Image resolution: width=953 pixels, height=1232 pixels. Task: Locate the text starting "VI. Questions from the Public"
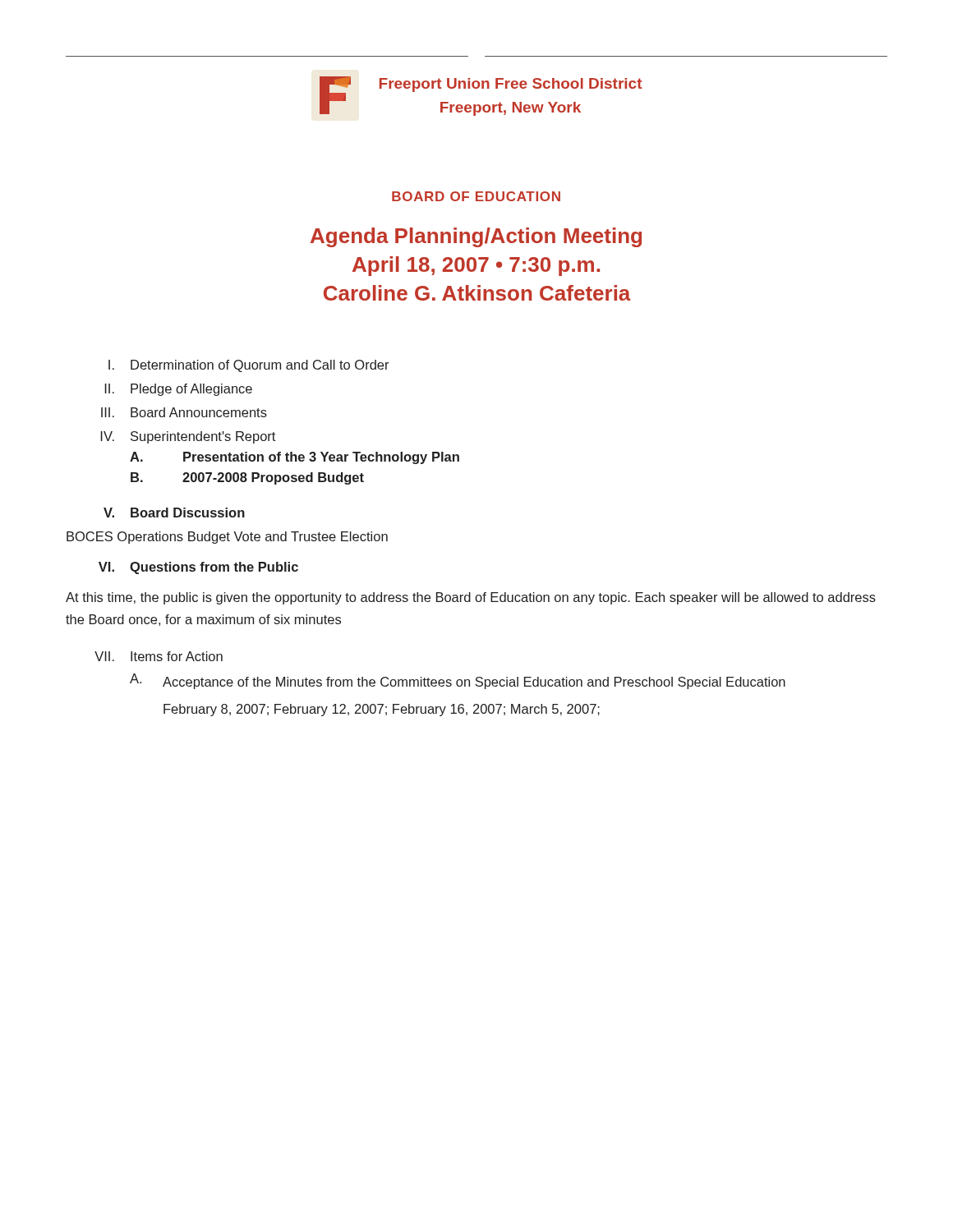(x=182, y=567)
